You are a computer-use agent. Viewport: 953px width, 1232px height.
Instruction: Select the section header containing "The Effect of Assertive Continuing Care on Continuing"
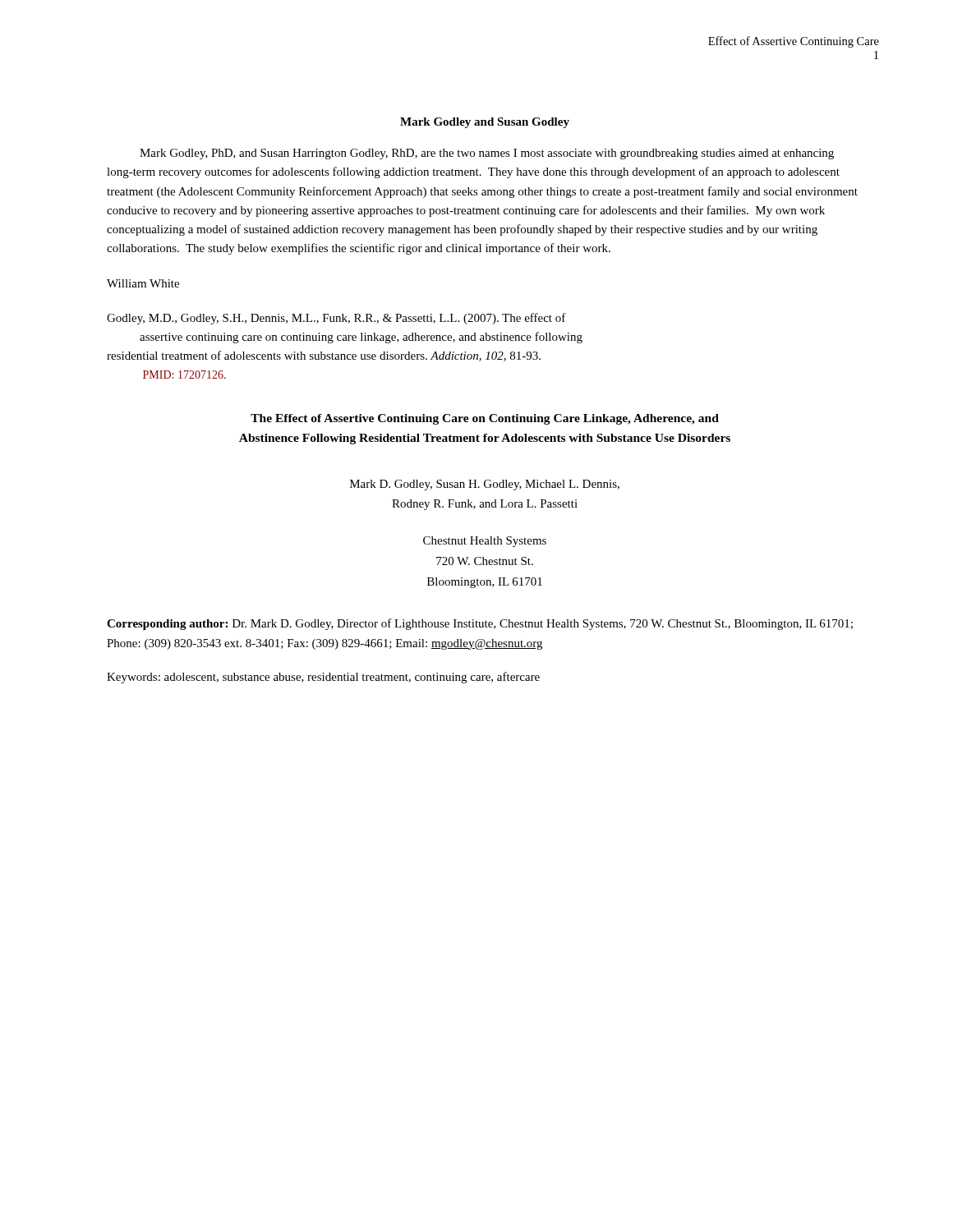coord(485,427)
